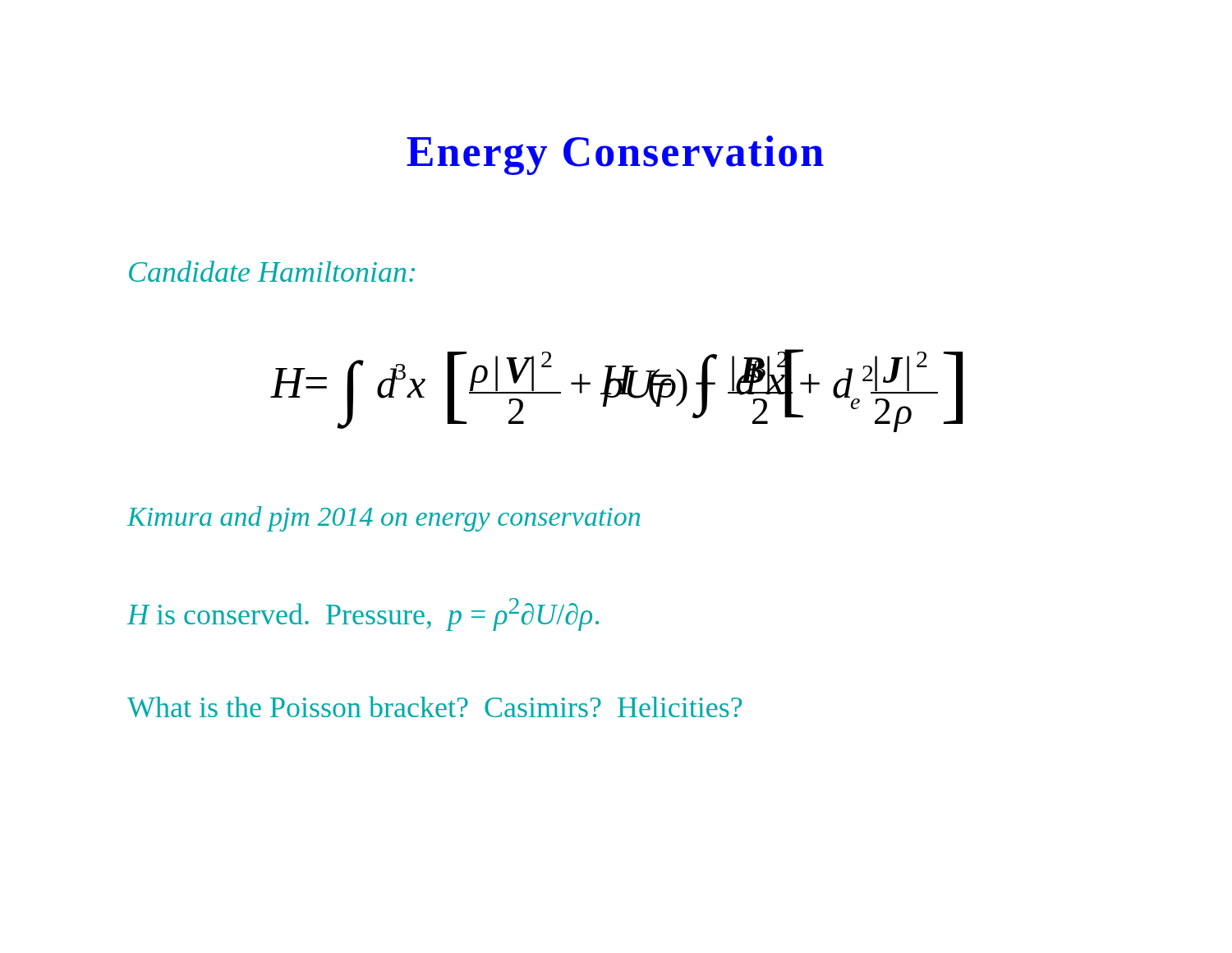Where does it say "Candidate Hamiltonian:"?

[x=272, y=272]
